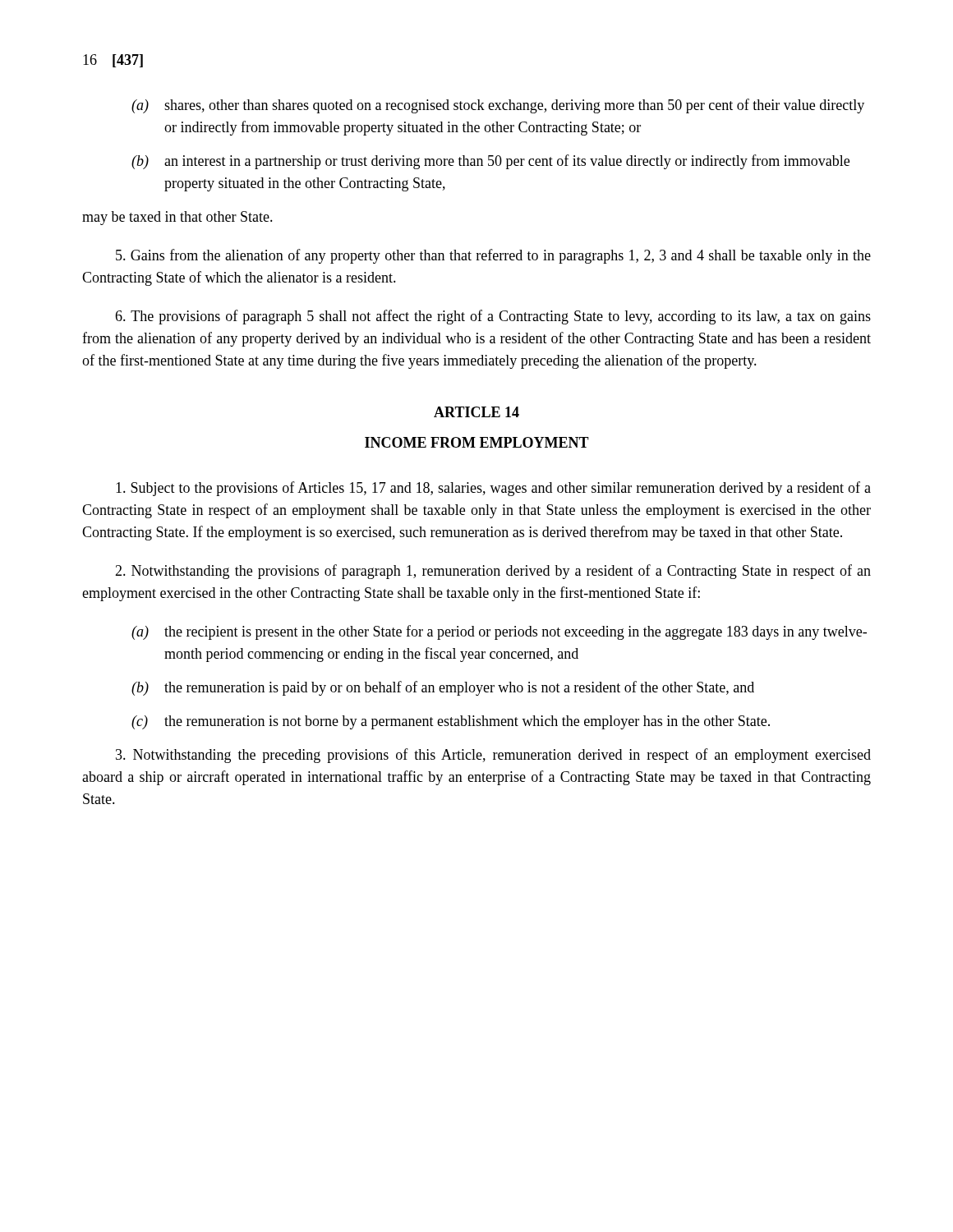Click on the list item containing "(a) the recipient is"
Image resolution: width=953 pixels, height=1232 pixels.
[x=501, y=643]
